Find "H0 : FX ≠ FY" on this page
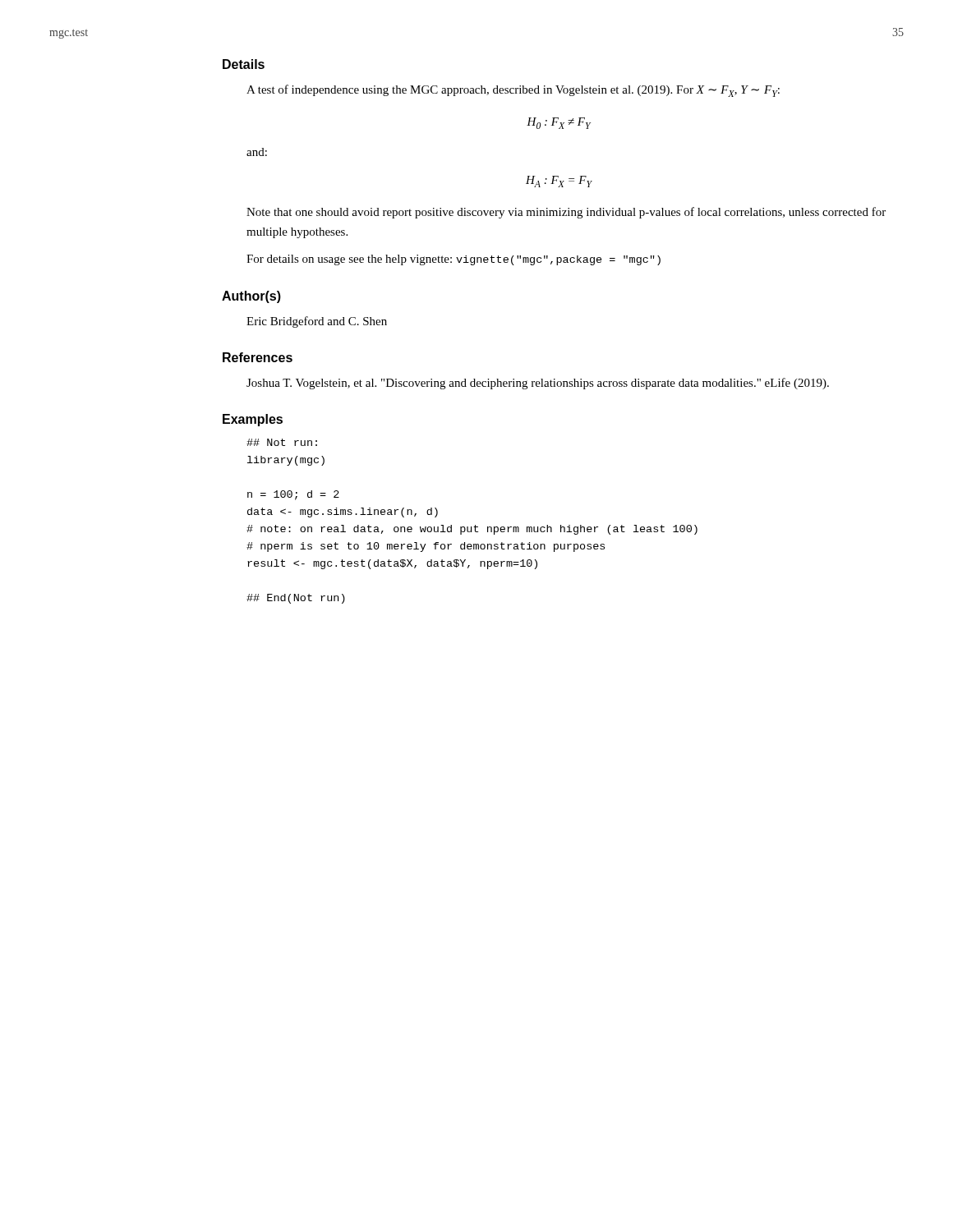 (559, 123)
